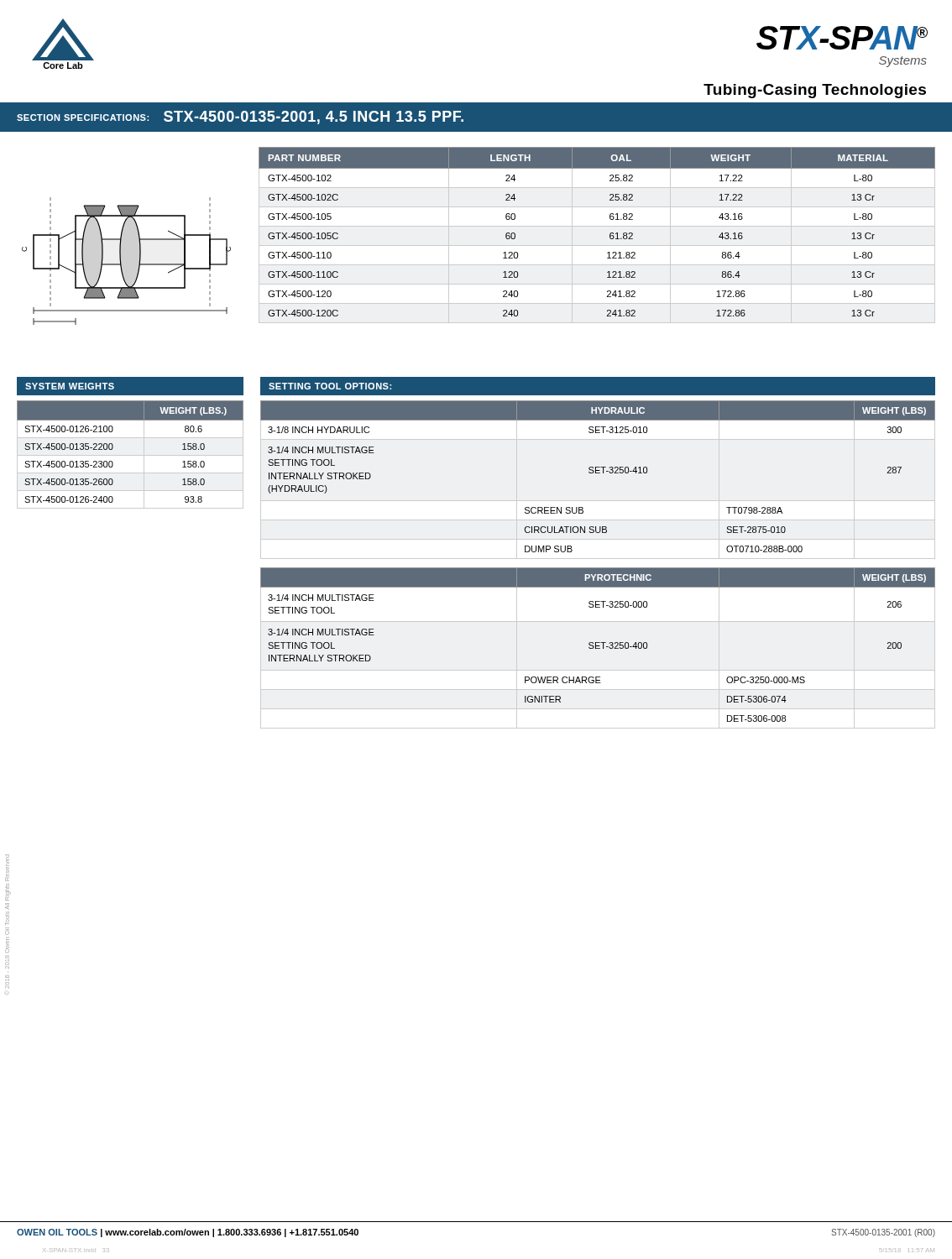The image size is (952, 1259).
Task: Find the block starting "SETTING TOOL OPTIONS:"
Action: click(331, 386)
